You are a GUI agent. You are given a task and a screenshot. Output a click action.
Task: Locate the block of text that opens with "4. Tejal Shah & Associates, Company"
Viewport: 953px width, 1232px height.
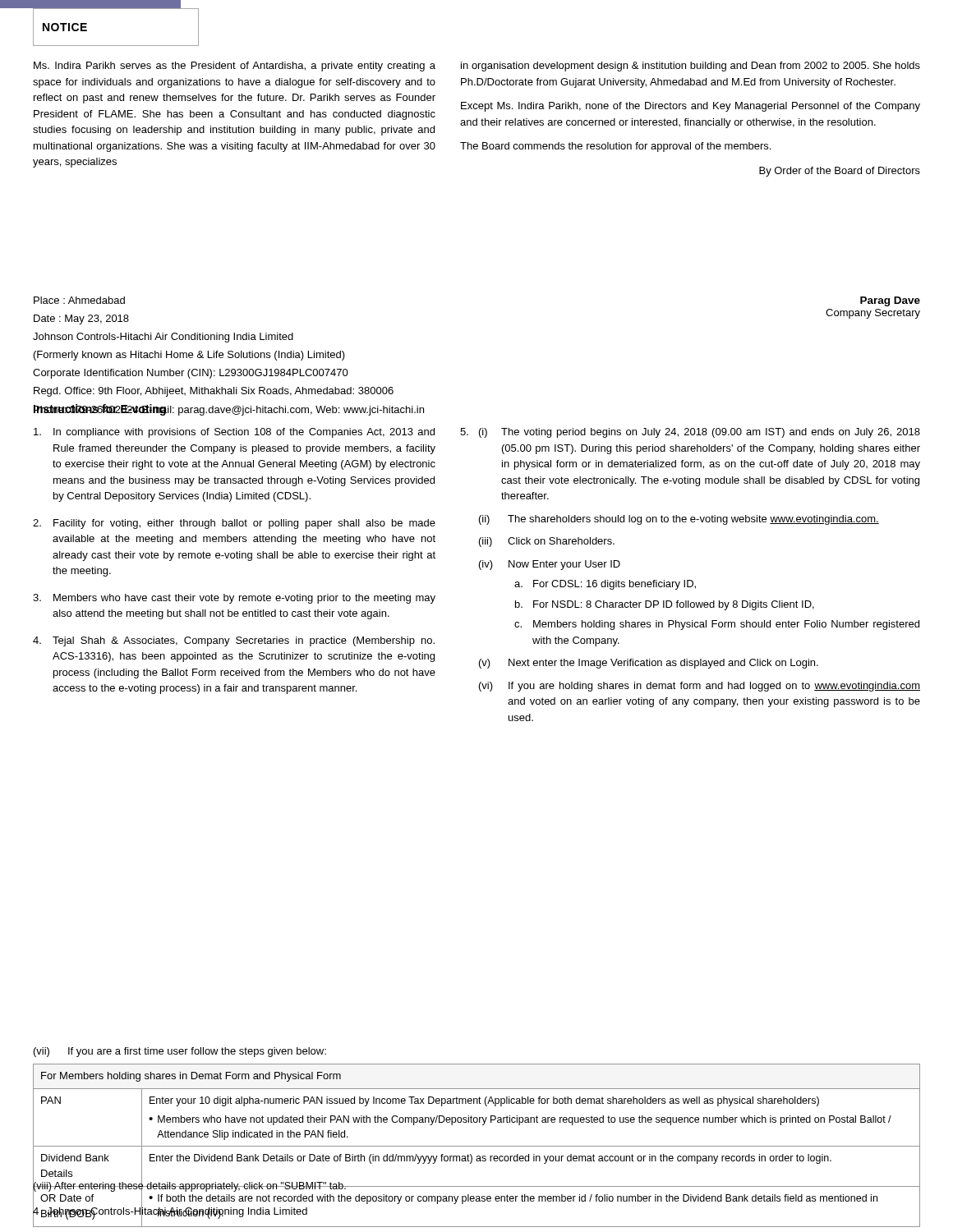pyautogui.click(x=234, y=664)
